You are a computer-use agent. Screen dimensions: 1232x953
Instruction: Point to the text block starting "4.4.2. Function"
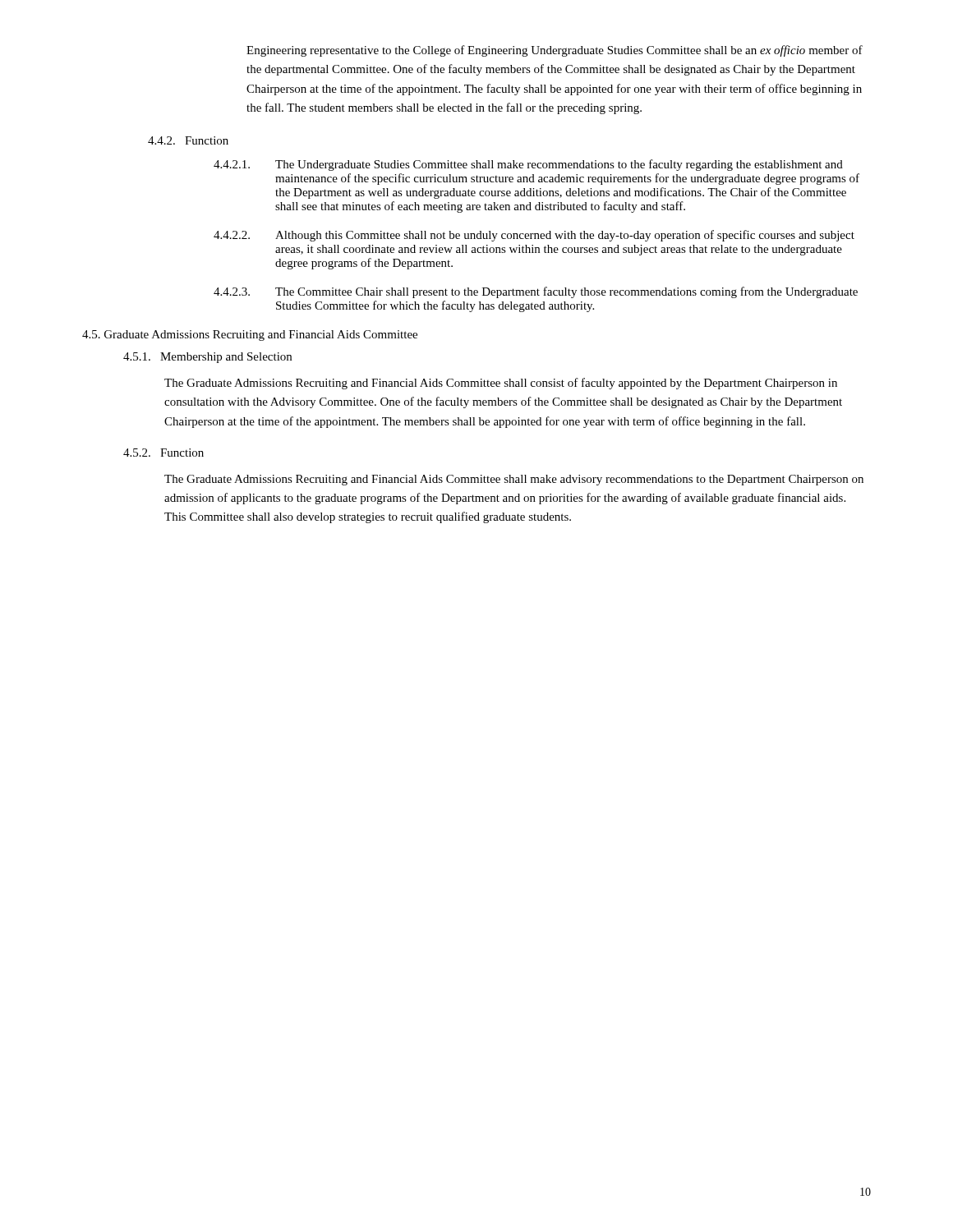[188, 140]
